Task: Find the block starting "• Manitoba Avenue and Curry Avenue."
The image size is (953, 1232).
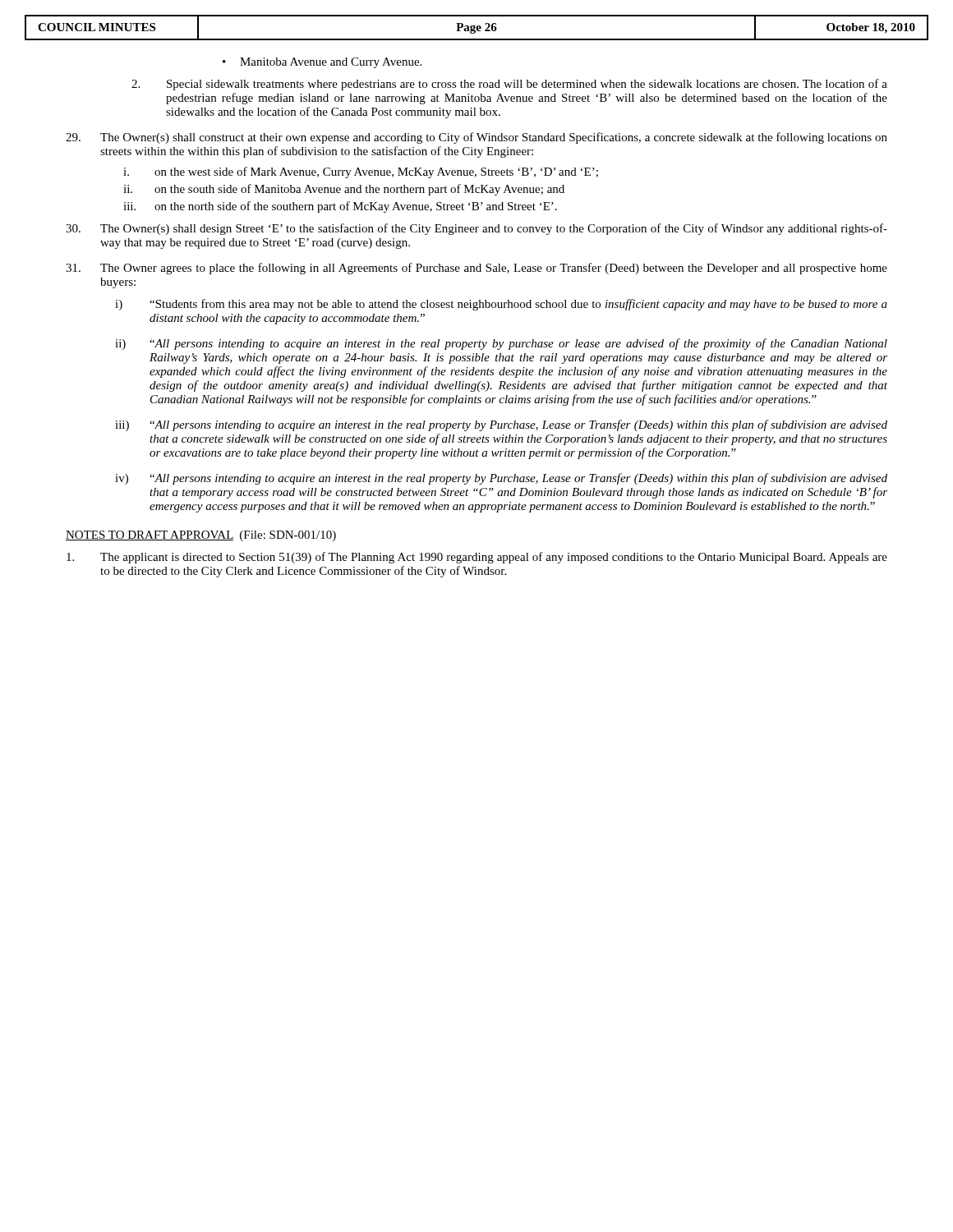Action: pyautogui.click(x=322, y=62)
